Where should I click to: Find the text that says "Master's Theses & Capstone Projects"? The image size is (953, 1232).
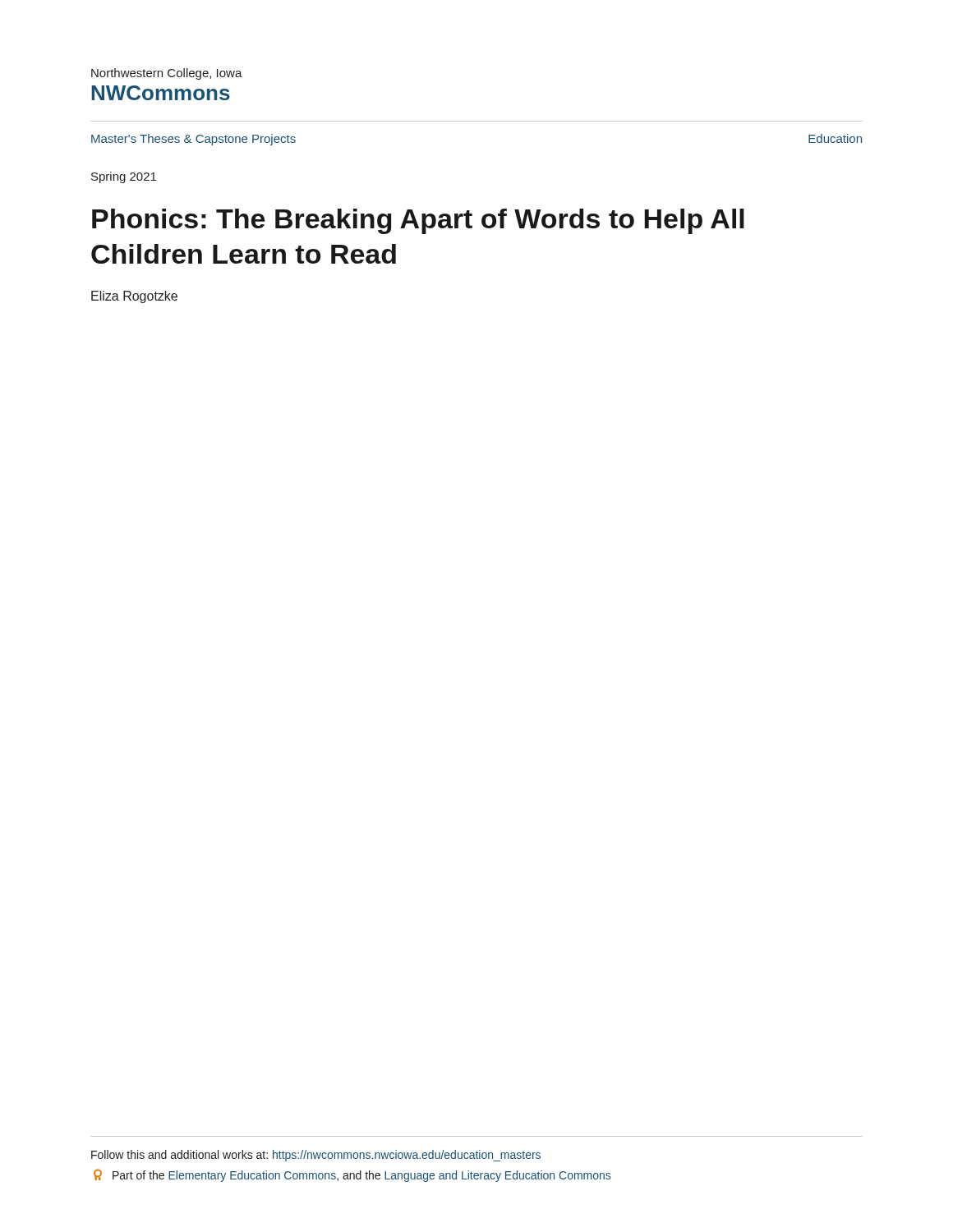tap(193, 138)
